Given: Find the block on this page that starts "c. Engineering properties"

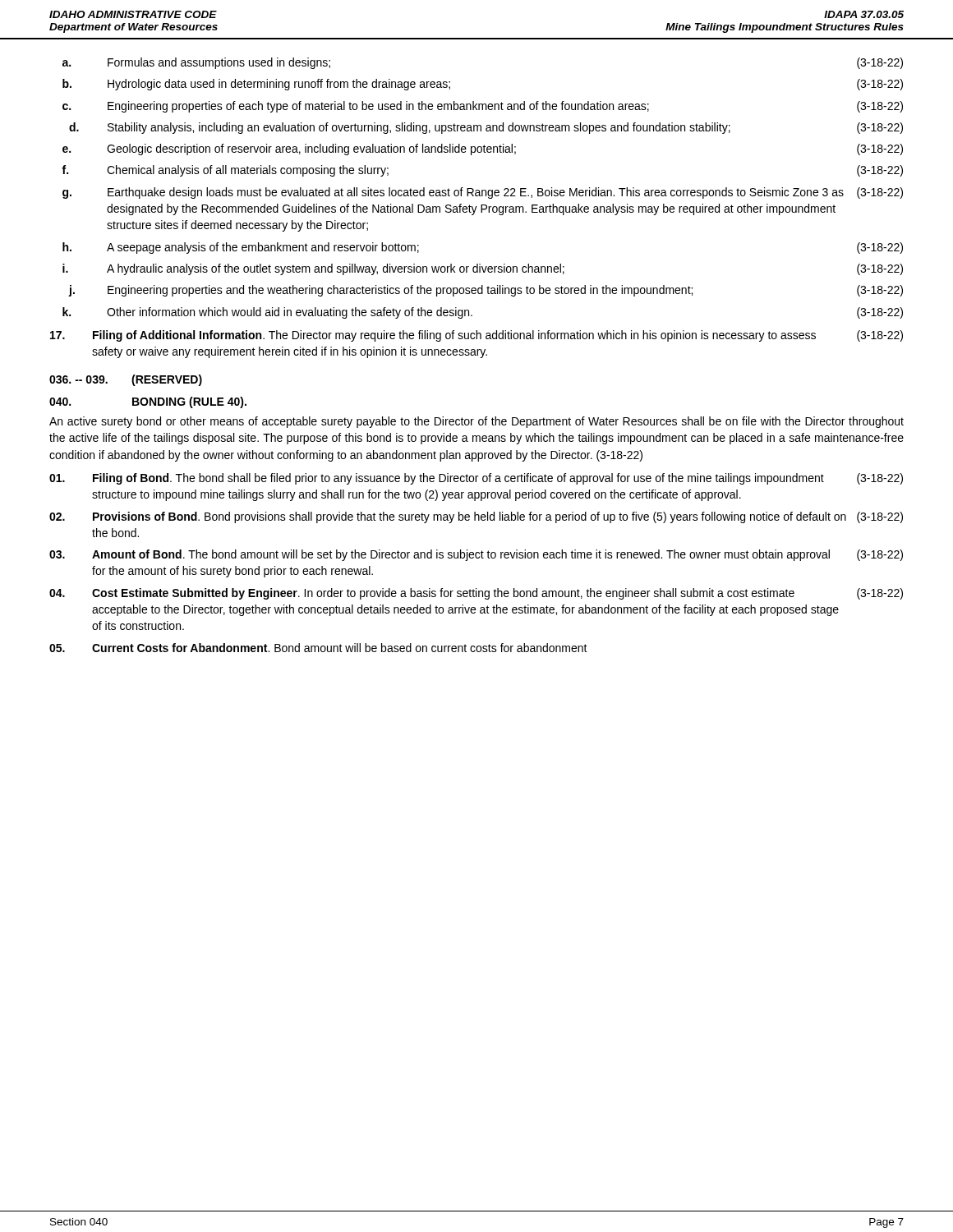Looking at the screenshot, I should click(x=476, y=106).
